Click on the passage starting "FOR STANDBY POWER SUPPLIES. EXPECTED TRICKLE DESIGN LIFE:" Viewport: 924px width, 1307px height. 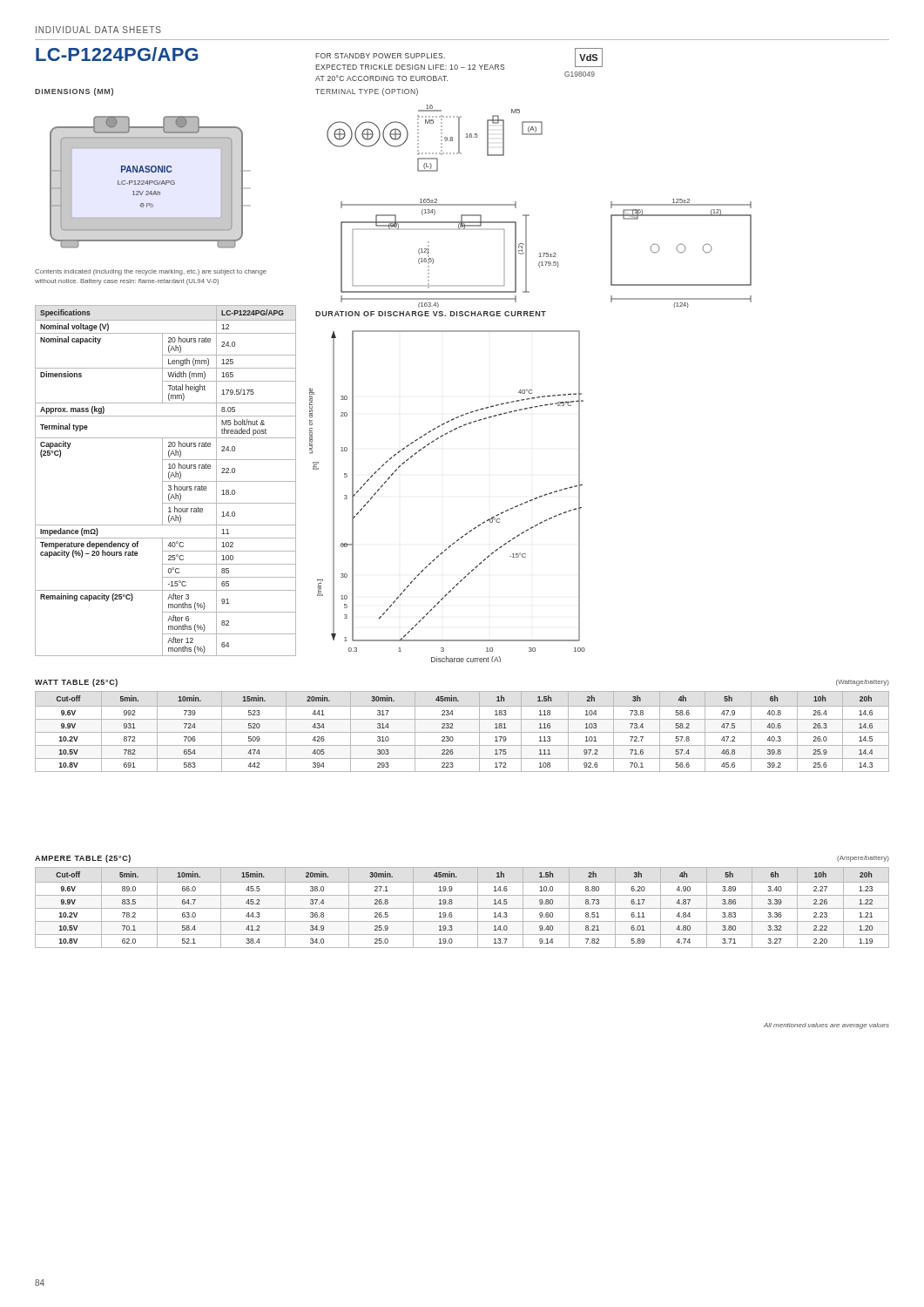point(410,67)
